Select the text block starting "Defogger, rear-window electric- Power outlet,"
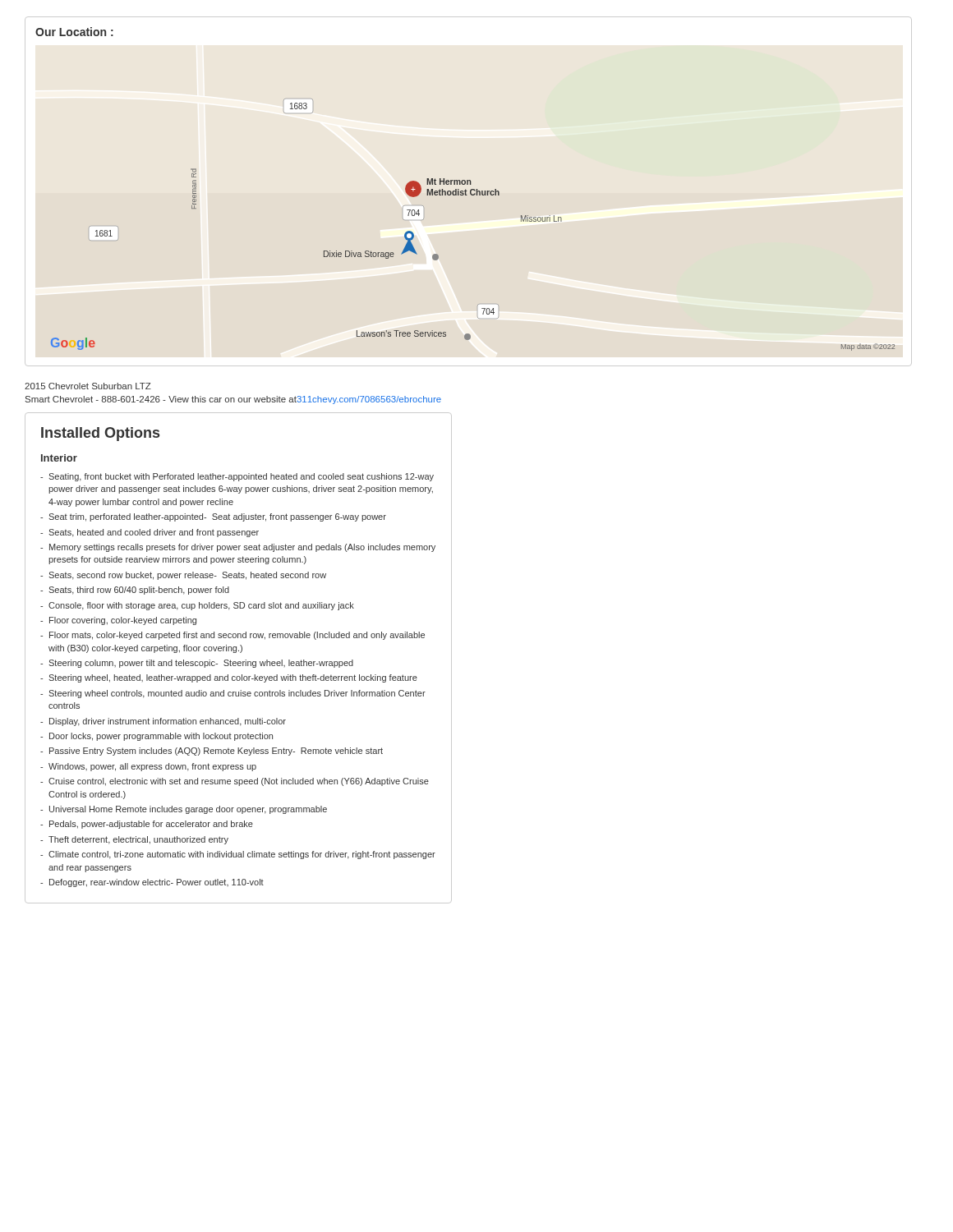Image resolution: width=953 pixels, height=1232 pixels. click(156, 882)
